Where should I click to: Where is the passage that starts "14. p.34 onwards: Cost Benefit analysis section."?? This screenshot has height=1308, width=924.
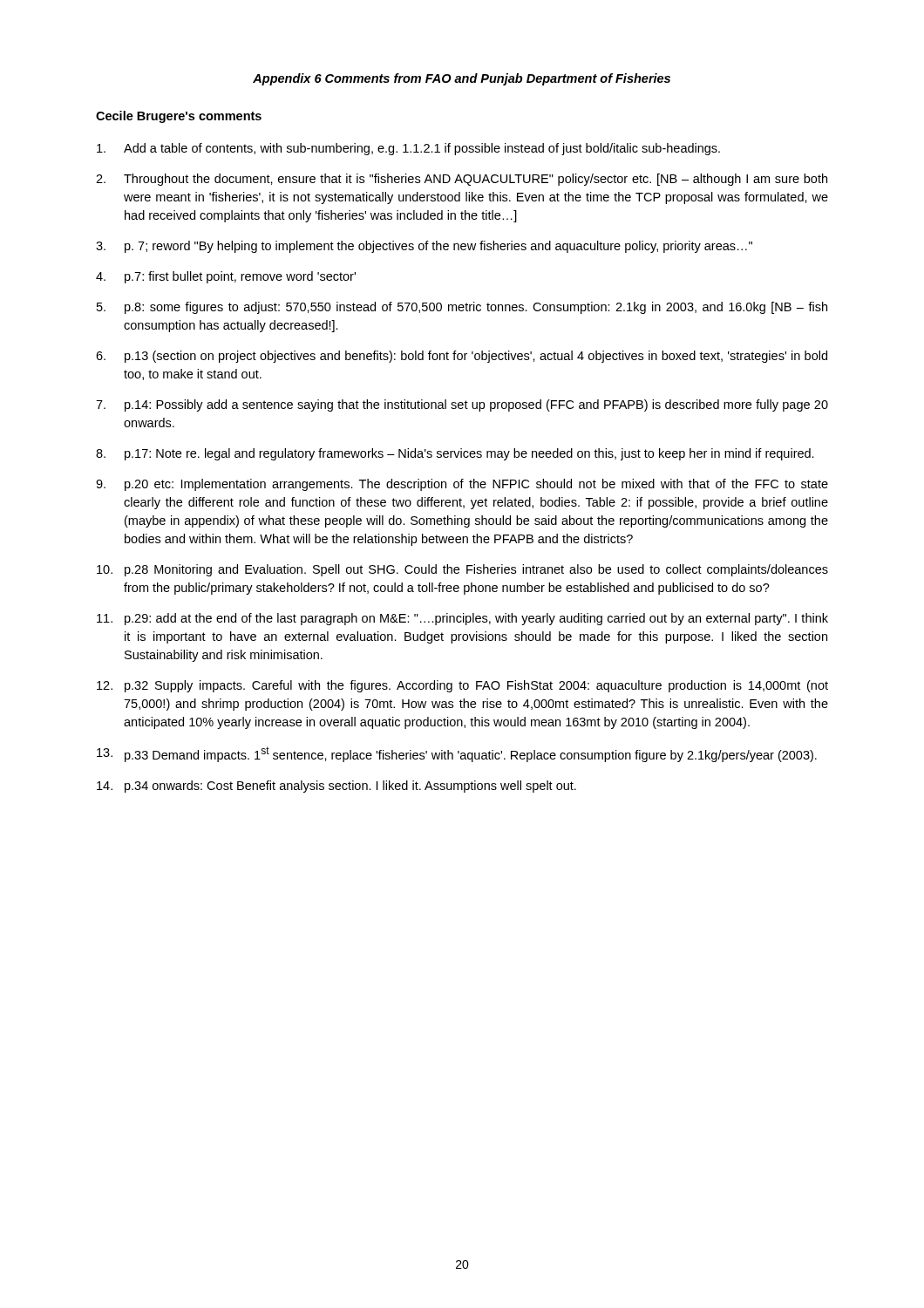462,786
